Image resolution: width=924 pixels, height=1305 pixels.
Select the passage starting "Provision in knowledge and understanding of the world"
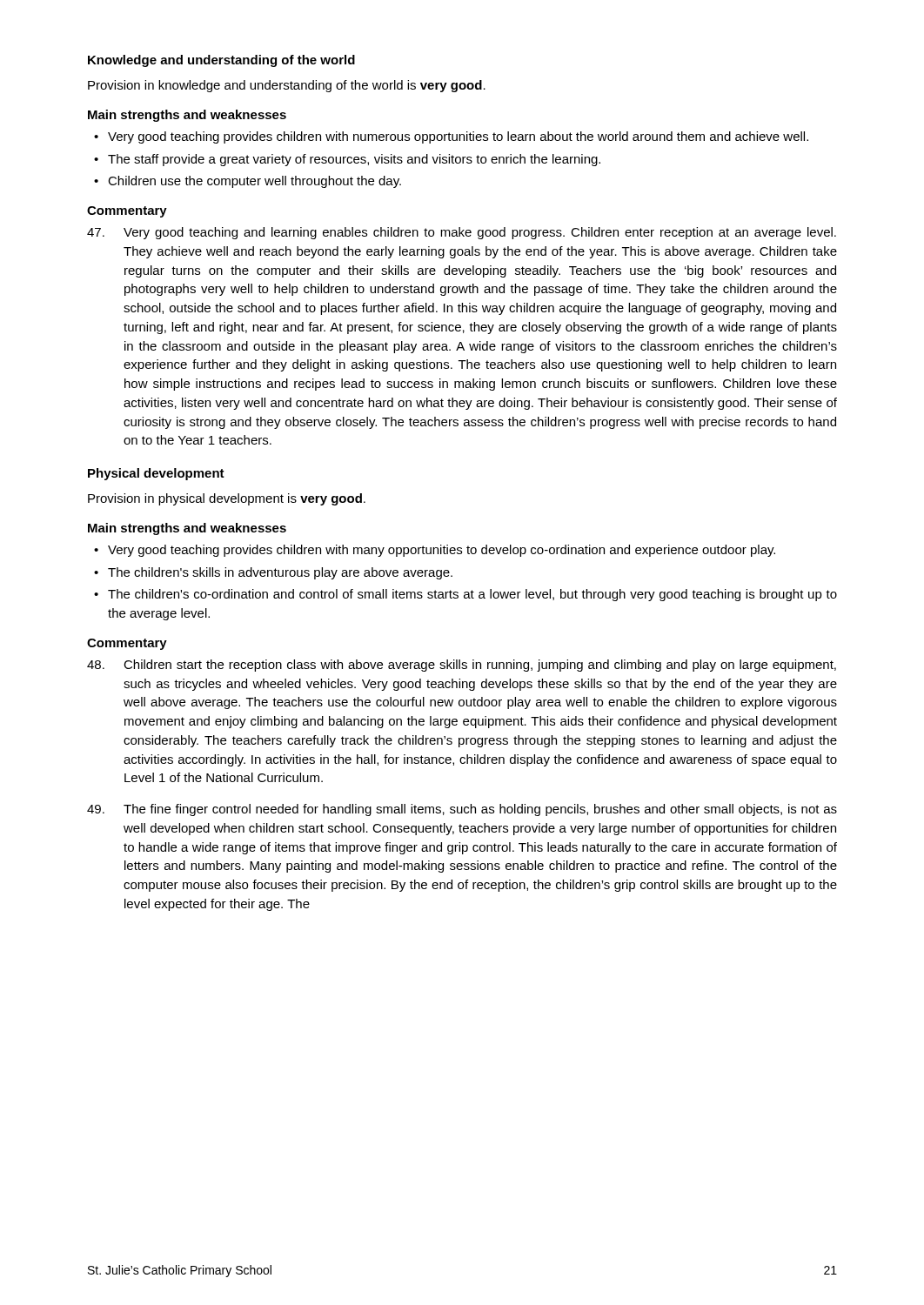[287, 85]
